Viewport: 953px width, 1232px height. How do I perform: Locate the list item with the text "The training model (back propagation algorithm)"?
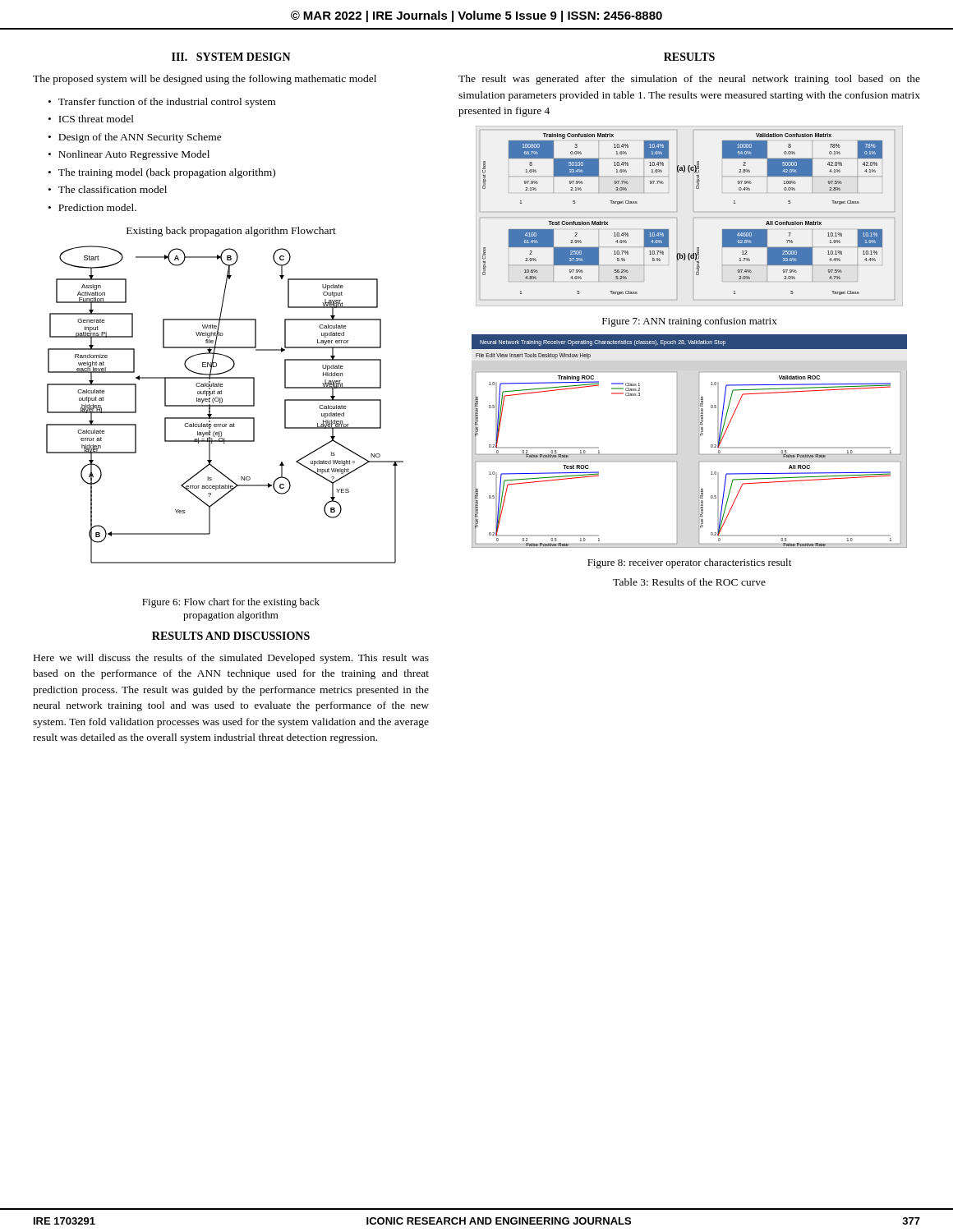tap(167, 172)
